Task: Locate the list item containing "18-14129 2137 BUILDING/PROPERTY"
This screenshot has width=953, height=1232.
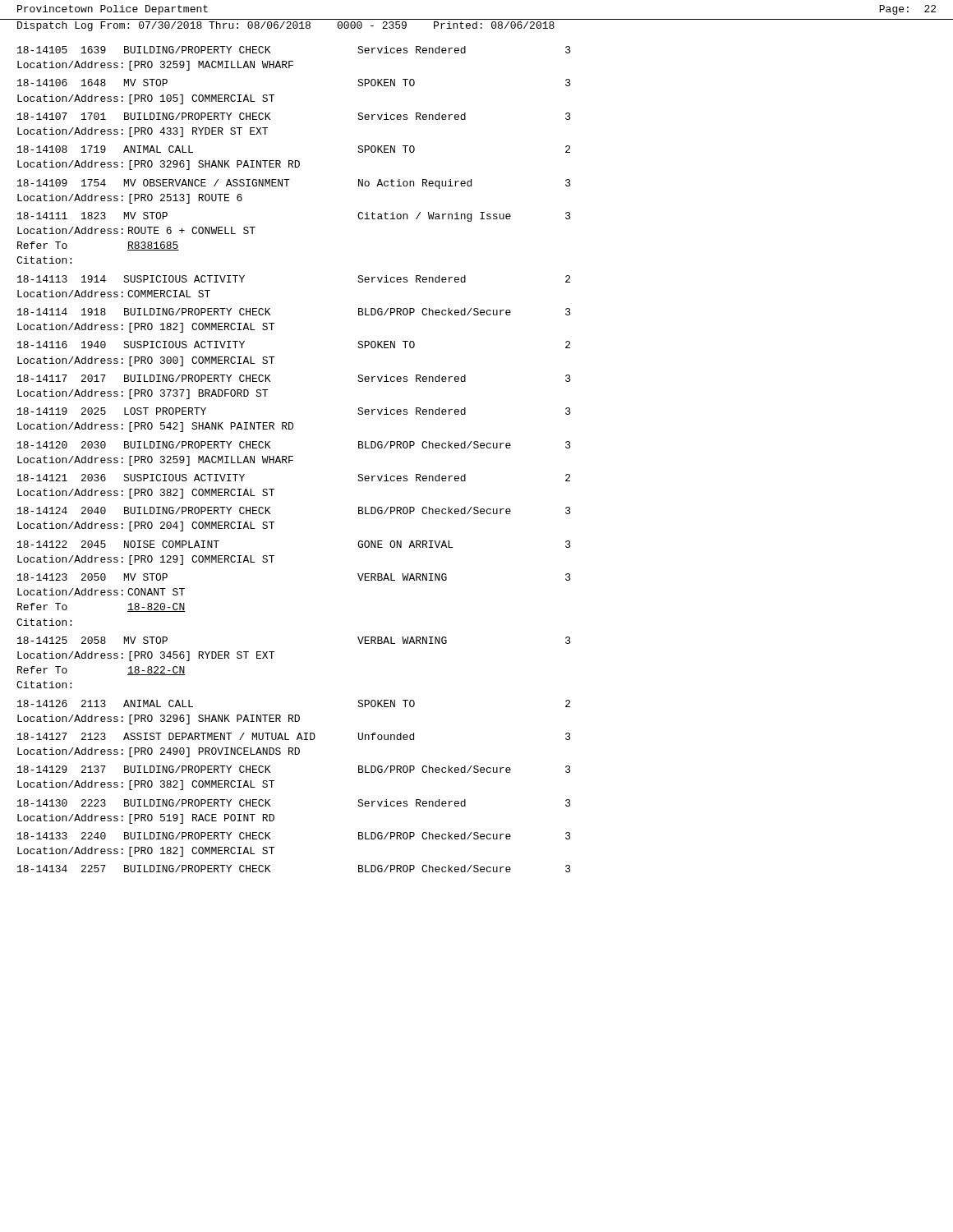Action: (x=476, y=778)
